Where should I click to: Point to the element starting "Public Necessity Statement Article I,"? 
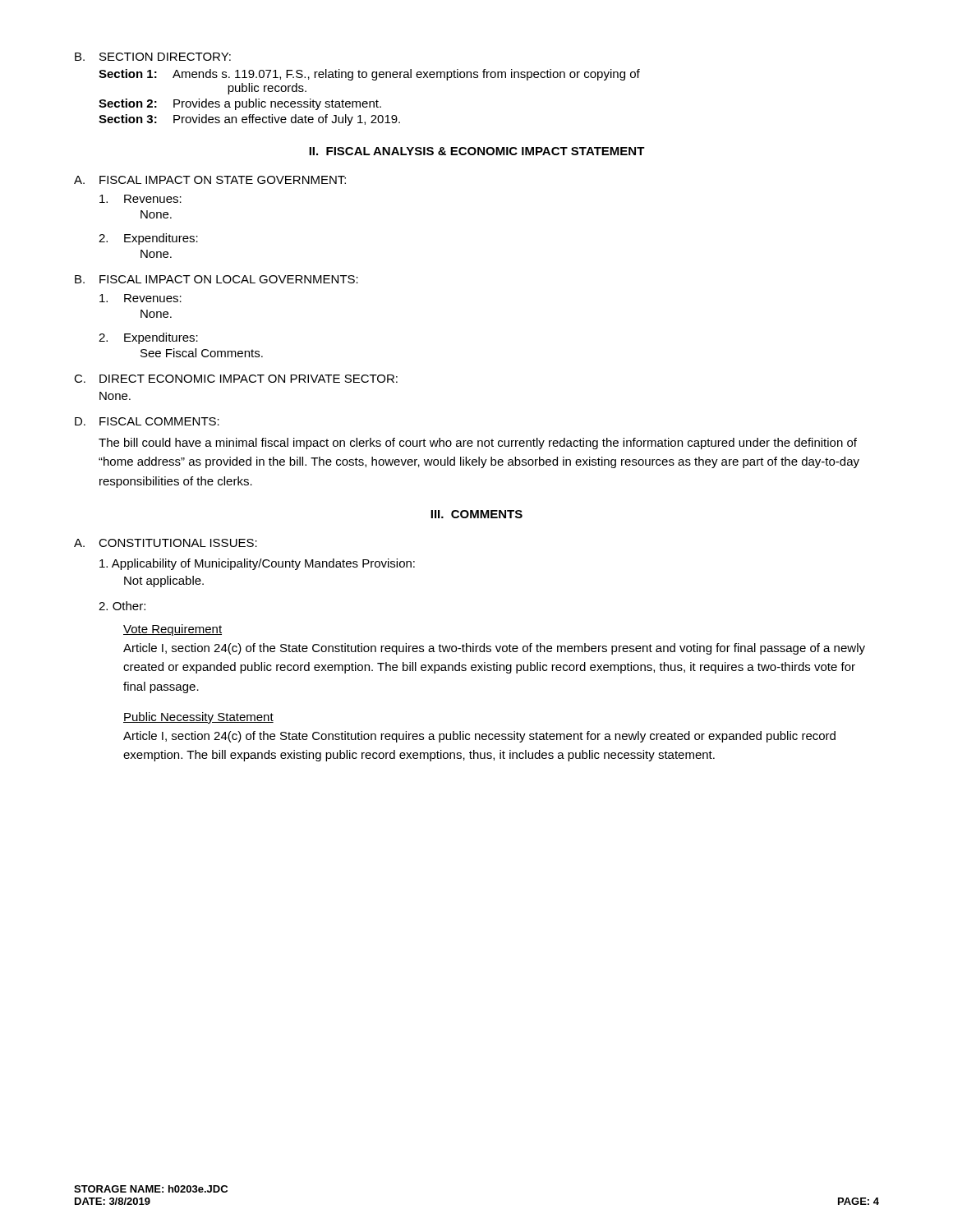tap(501, 734)
